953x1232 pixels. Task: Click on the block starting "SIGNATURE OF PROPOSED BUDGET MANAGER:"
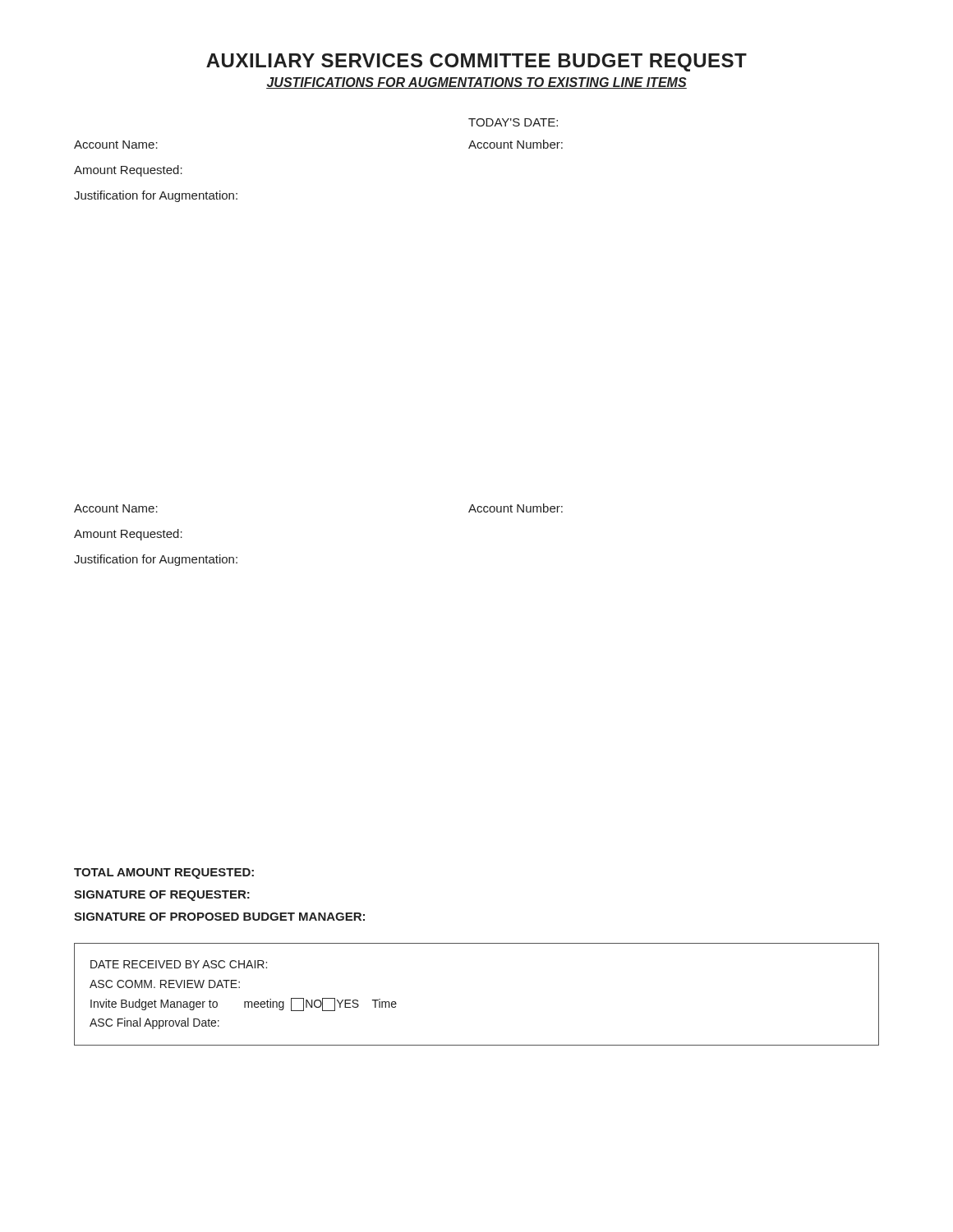coord(220,916)
